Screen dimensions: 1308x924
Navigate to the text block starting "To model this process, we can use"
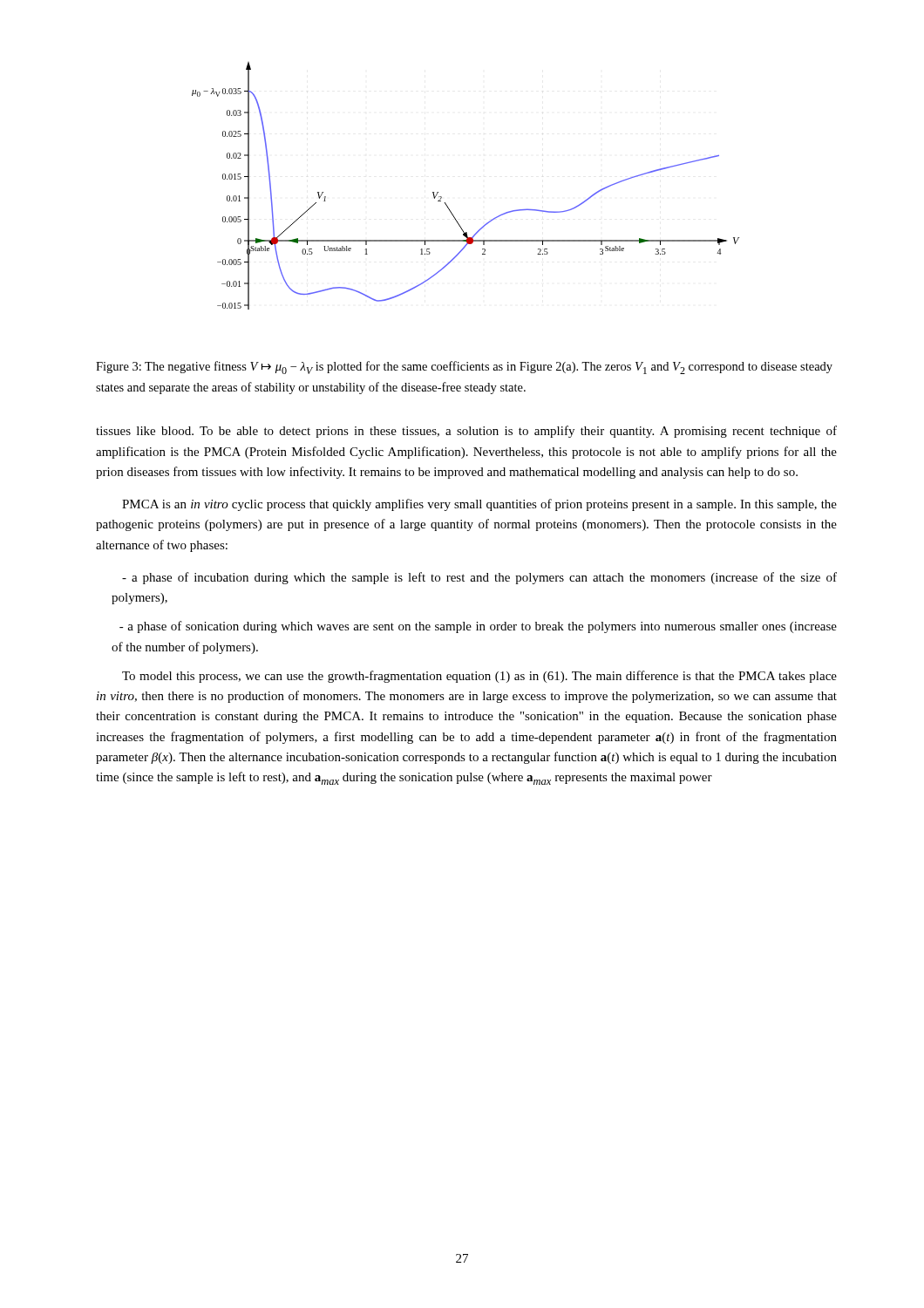(x=466, y=728)
